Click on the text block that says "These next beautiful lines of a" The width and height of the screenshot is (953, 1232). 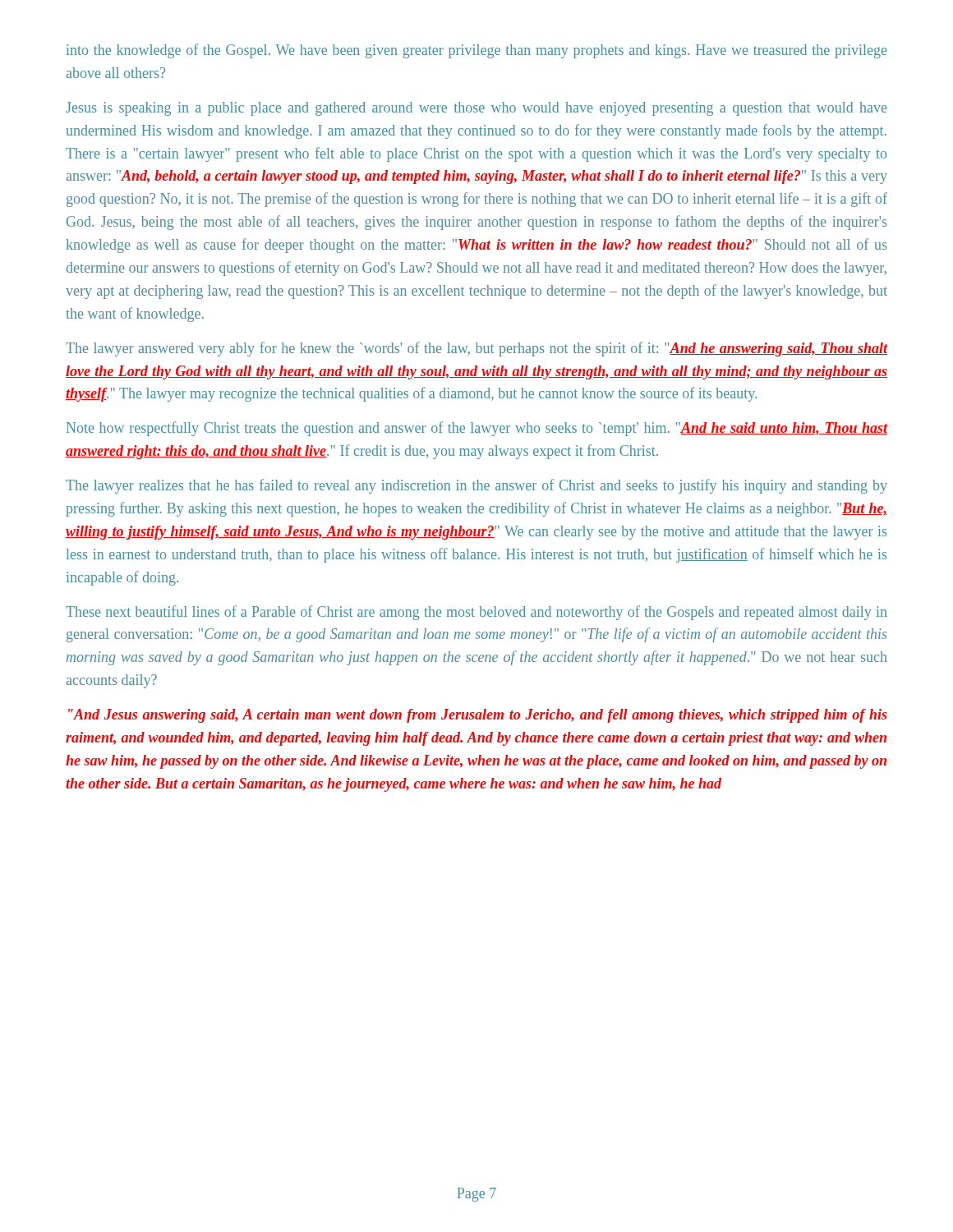476,646
